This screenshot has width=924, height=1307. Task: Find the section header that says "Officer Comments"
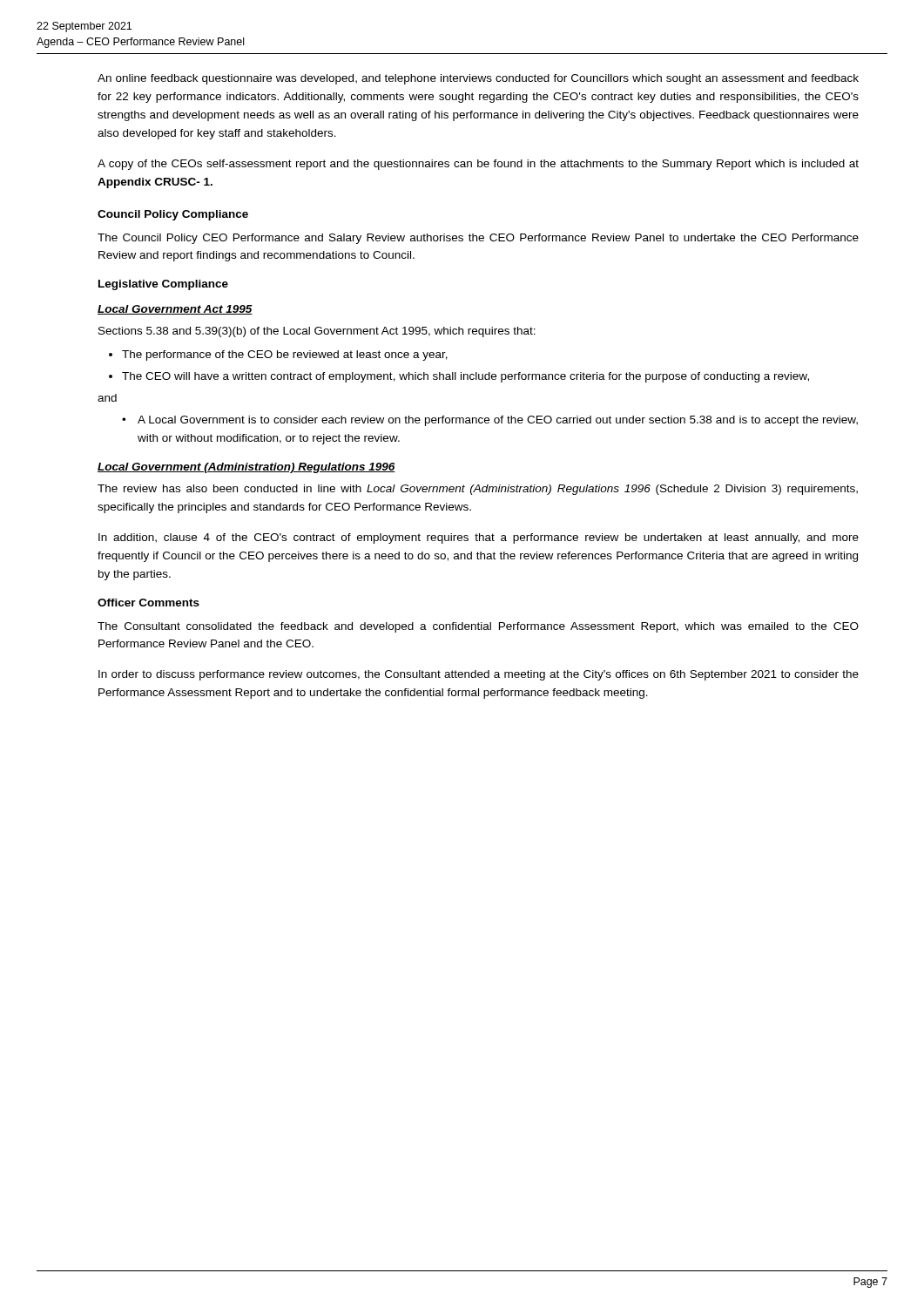click(x=149, y=602)
